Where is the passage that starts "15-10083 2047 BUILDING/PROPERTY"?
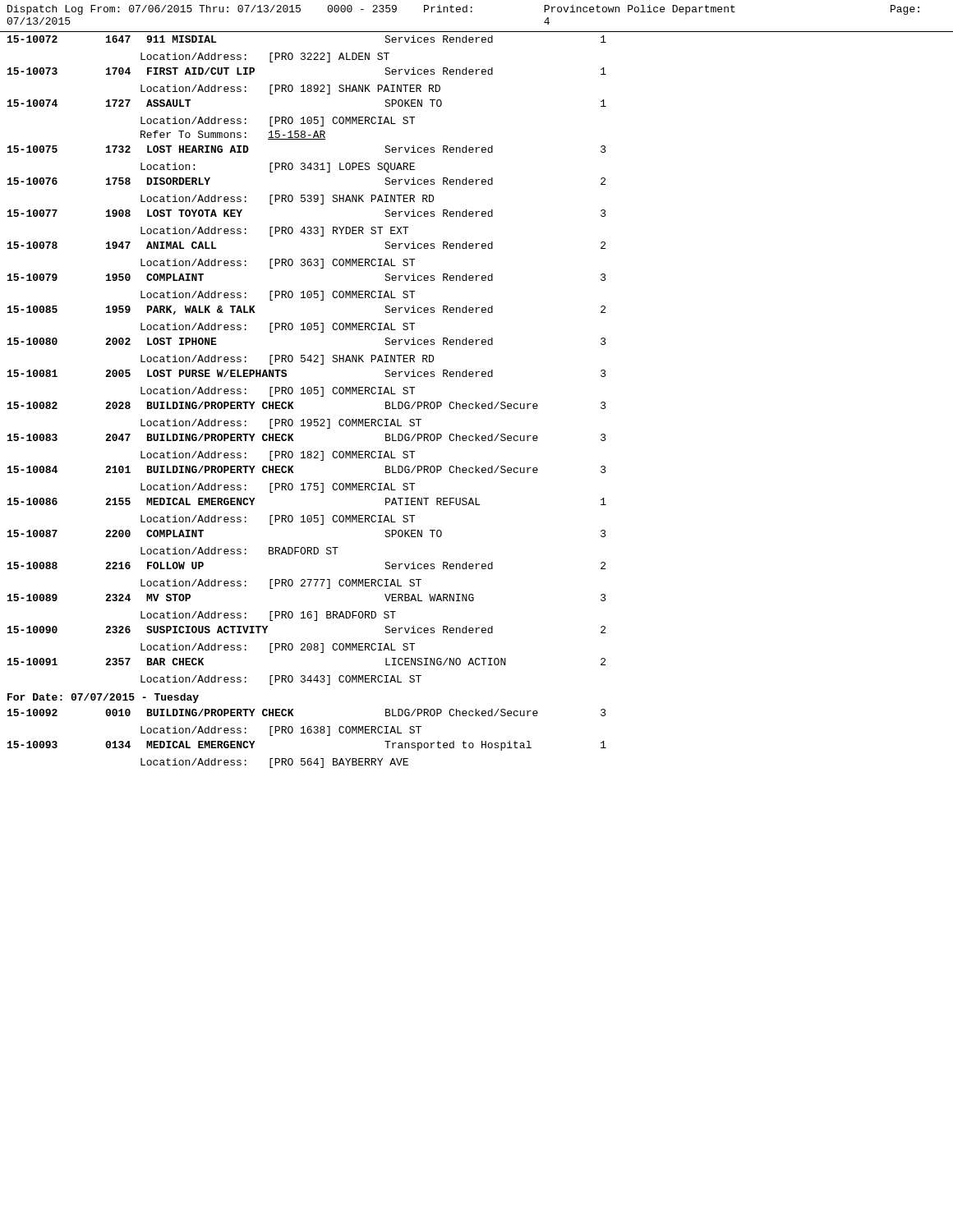 (x=476, y=446)
